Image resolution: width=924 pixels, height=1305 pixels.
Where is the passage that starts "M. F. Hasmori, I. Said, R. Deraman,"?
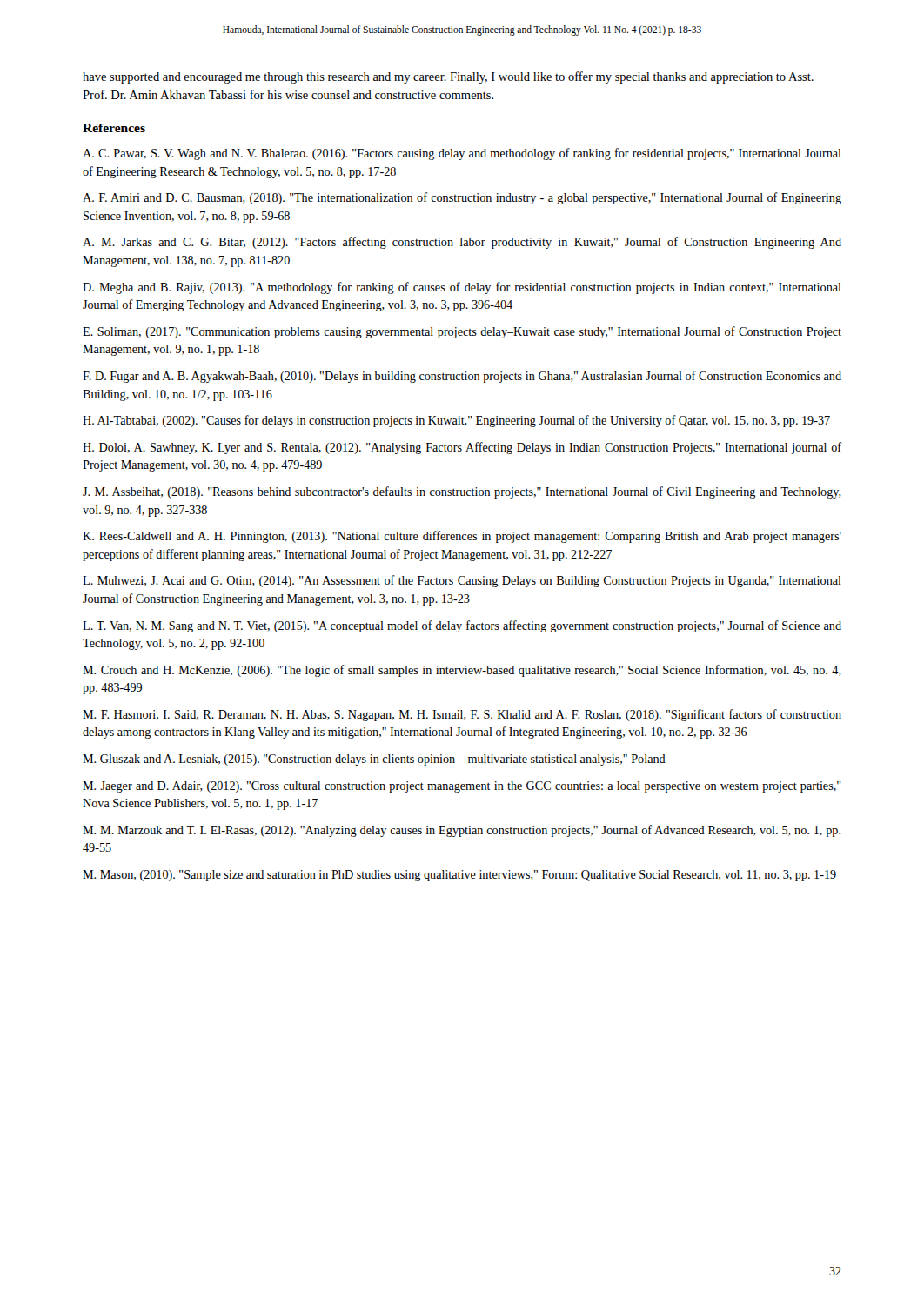(x=462, y=723)
